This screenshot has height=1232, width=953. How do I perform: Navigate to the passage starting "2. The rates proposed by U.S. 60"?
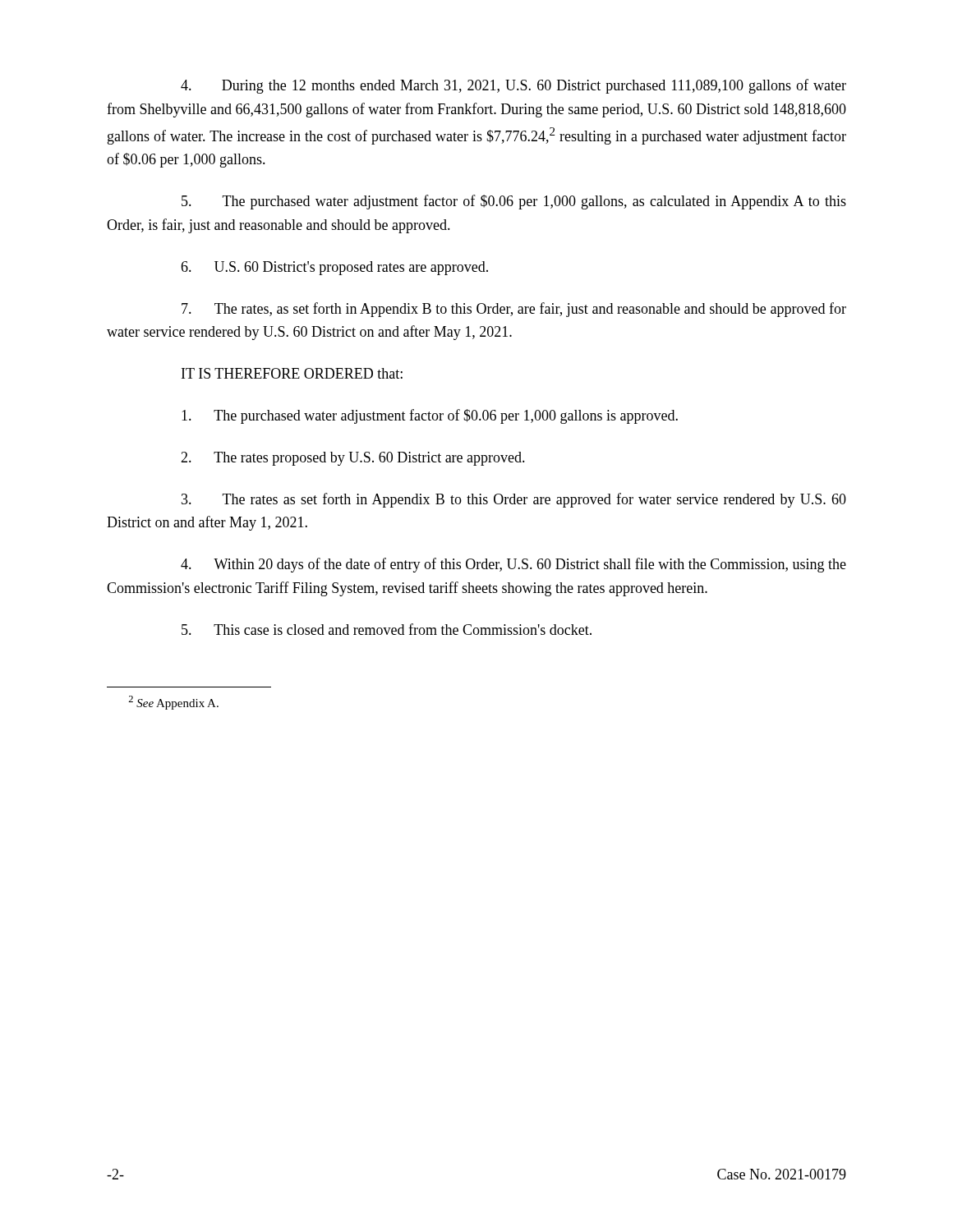(x=476, y=458)
